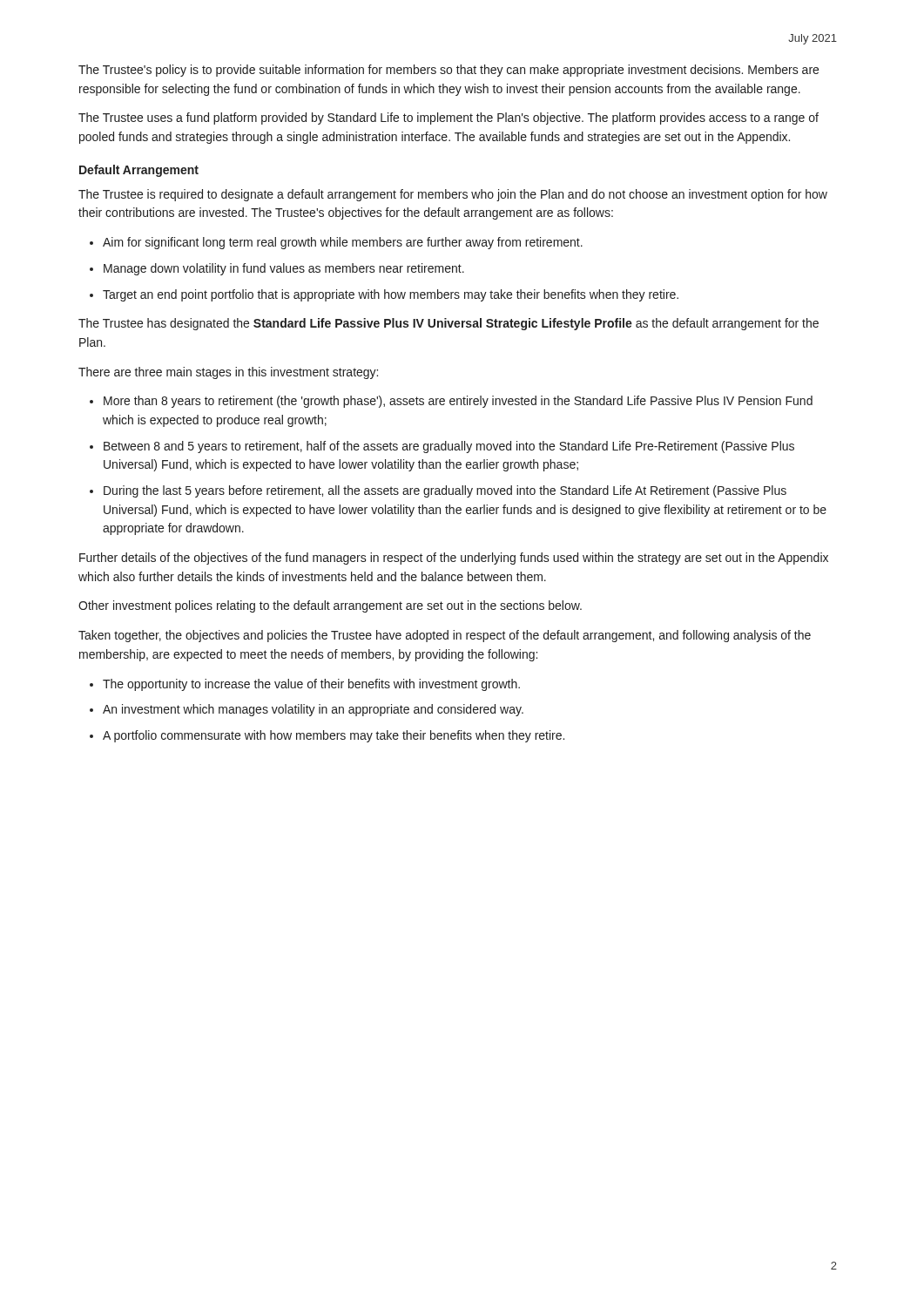Find the block on this page that starts "A portfolio commensurate with how members may take"
This screenshot has width=924, height=1307.
click(x=334, y=735)
